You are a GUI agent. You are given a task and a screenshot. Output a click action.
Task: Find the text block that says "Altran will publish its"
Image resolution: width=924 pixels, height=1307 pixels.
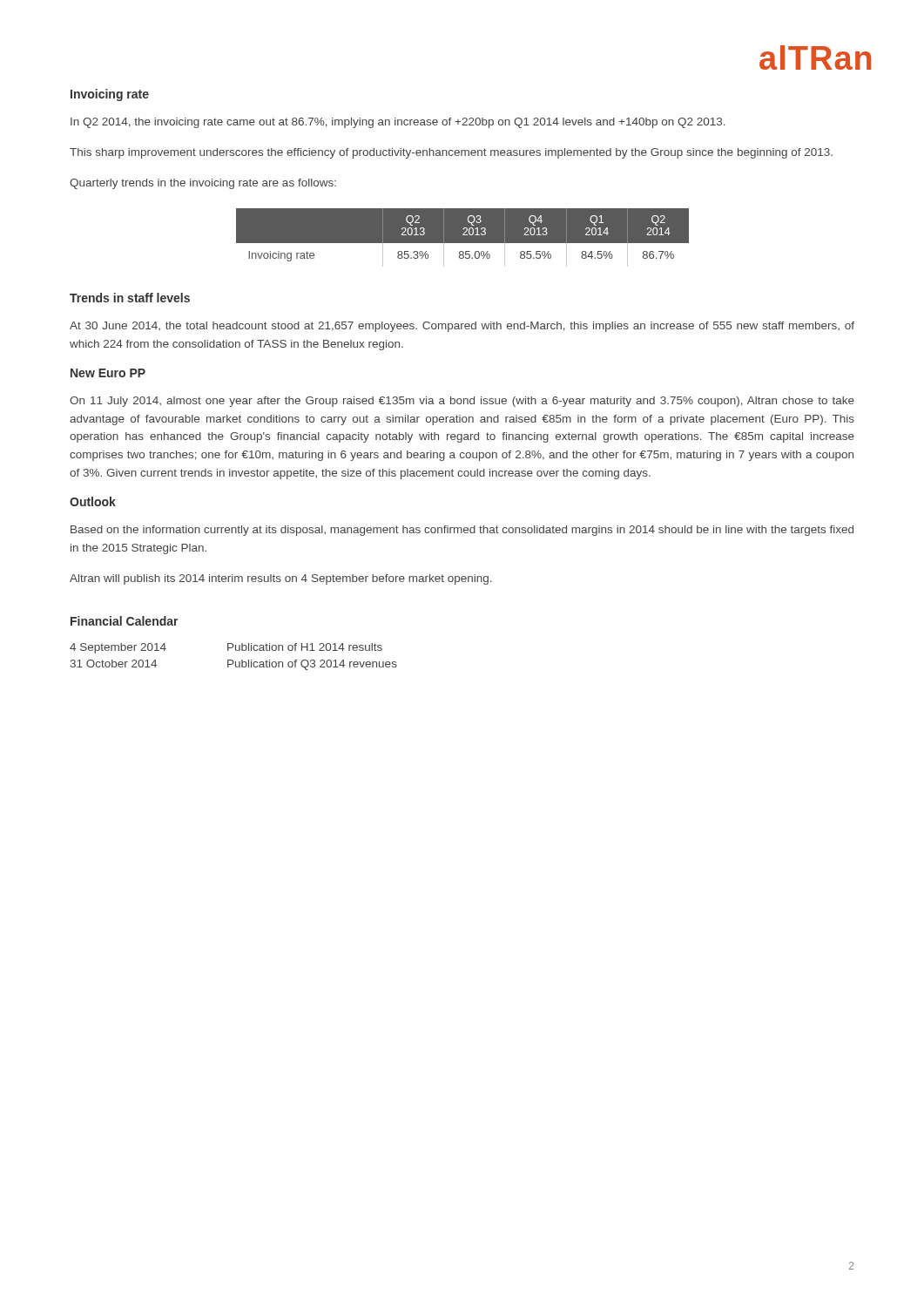pos(281,578)
